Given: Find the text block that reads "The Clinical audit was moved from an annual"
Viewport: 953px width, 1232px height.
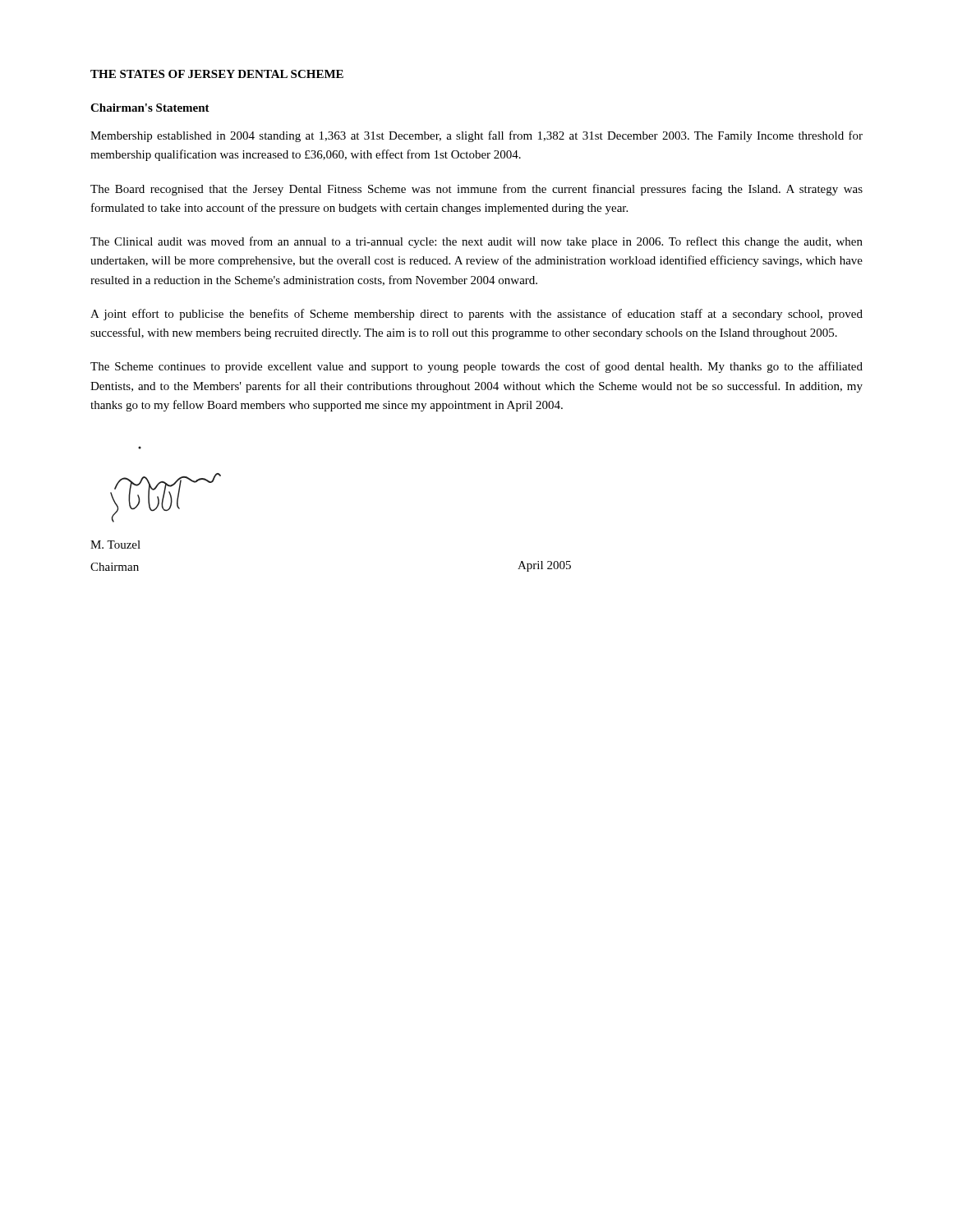Looking at the screenshot, I should coord(476,261).
